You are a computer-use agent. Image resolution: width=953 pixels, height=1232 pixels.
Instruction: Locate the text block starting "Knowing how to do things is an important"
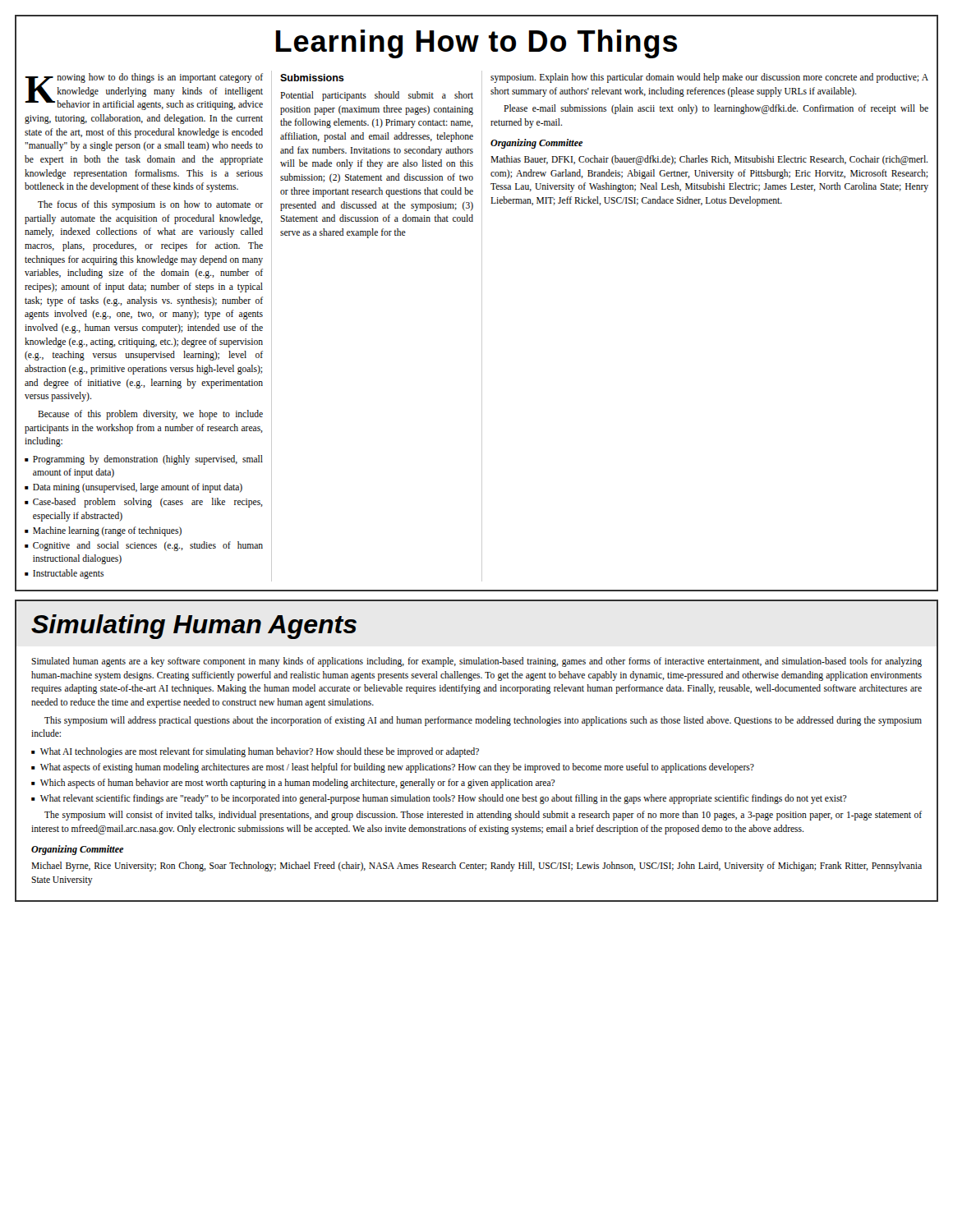144,260
